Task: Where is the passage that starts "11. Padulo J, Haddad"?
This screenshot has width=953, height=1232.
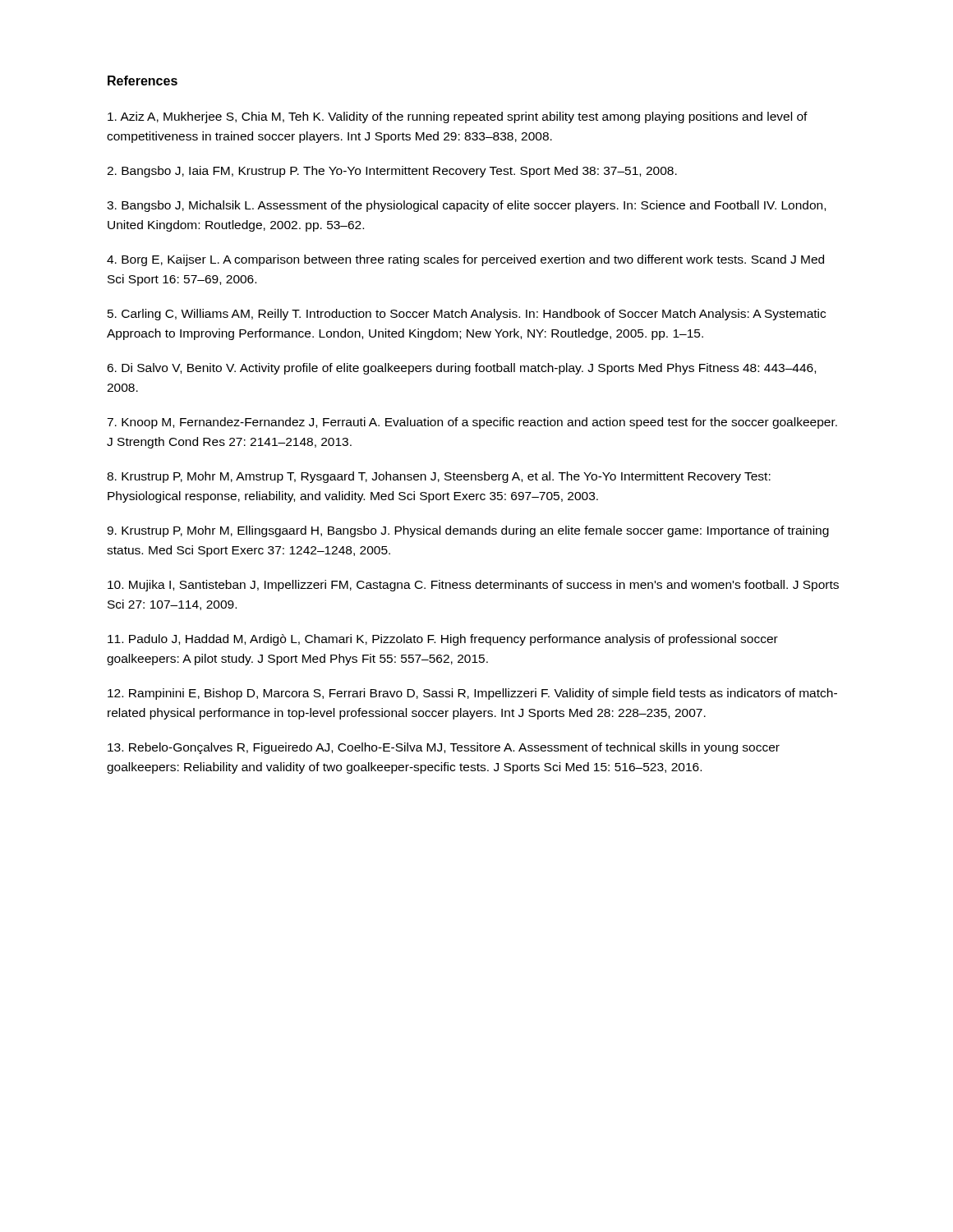Action: tap(442, 649)
